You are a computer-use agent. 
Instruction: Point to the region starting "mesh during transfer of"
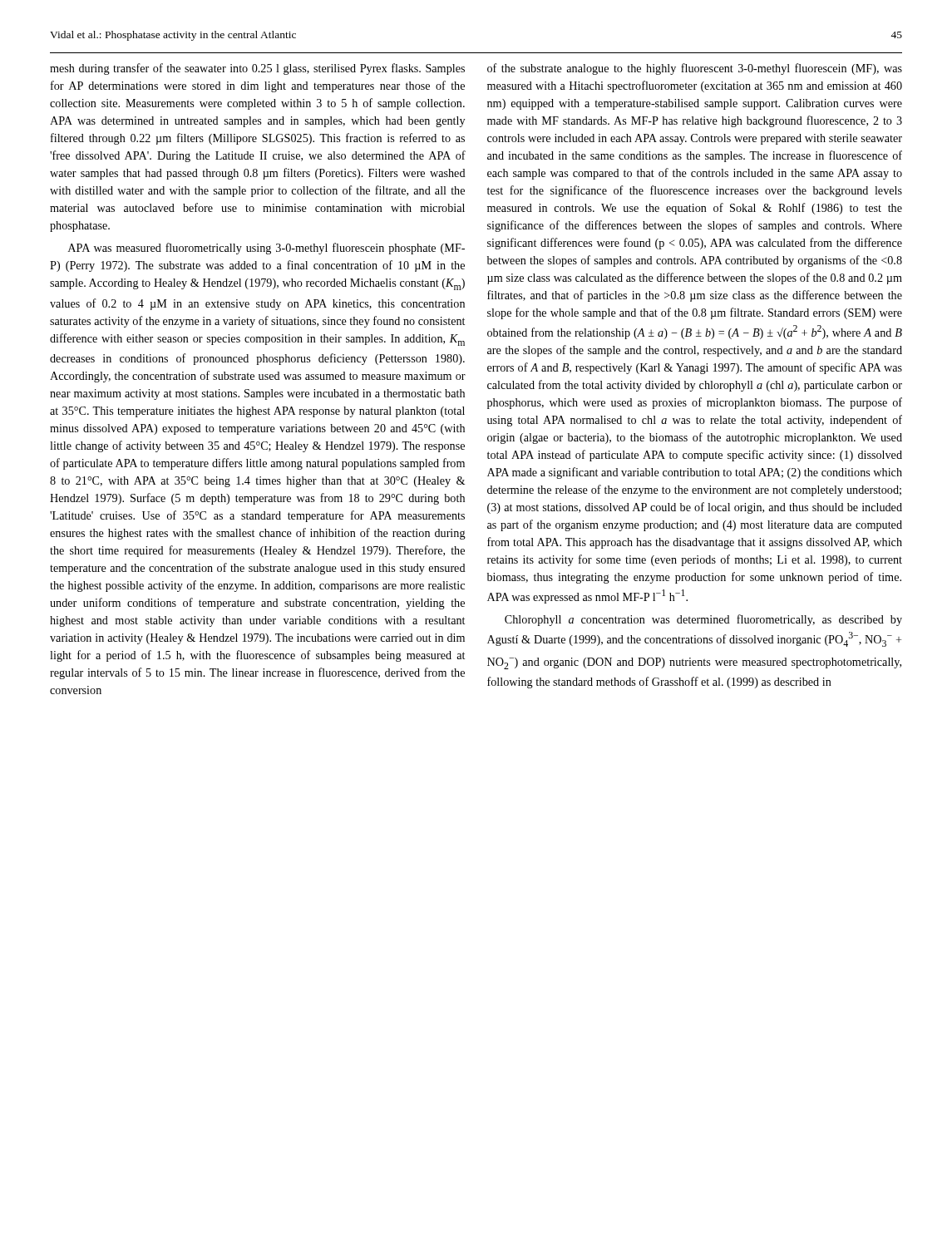(258, 380)
